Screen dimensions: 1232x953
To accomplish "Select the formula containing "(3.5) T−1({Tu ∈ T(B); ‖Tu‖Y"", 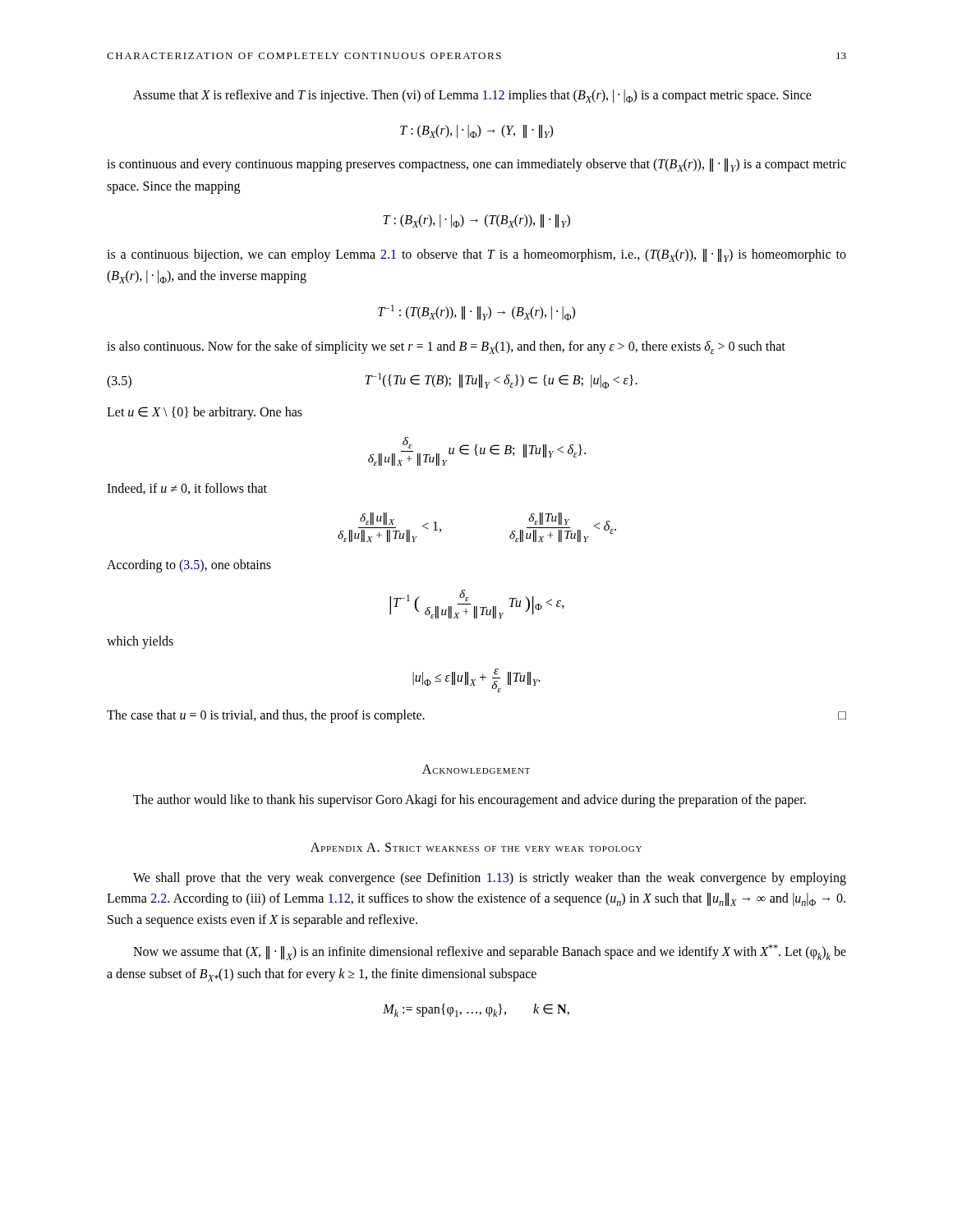I will pos(476,381).
